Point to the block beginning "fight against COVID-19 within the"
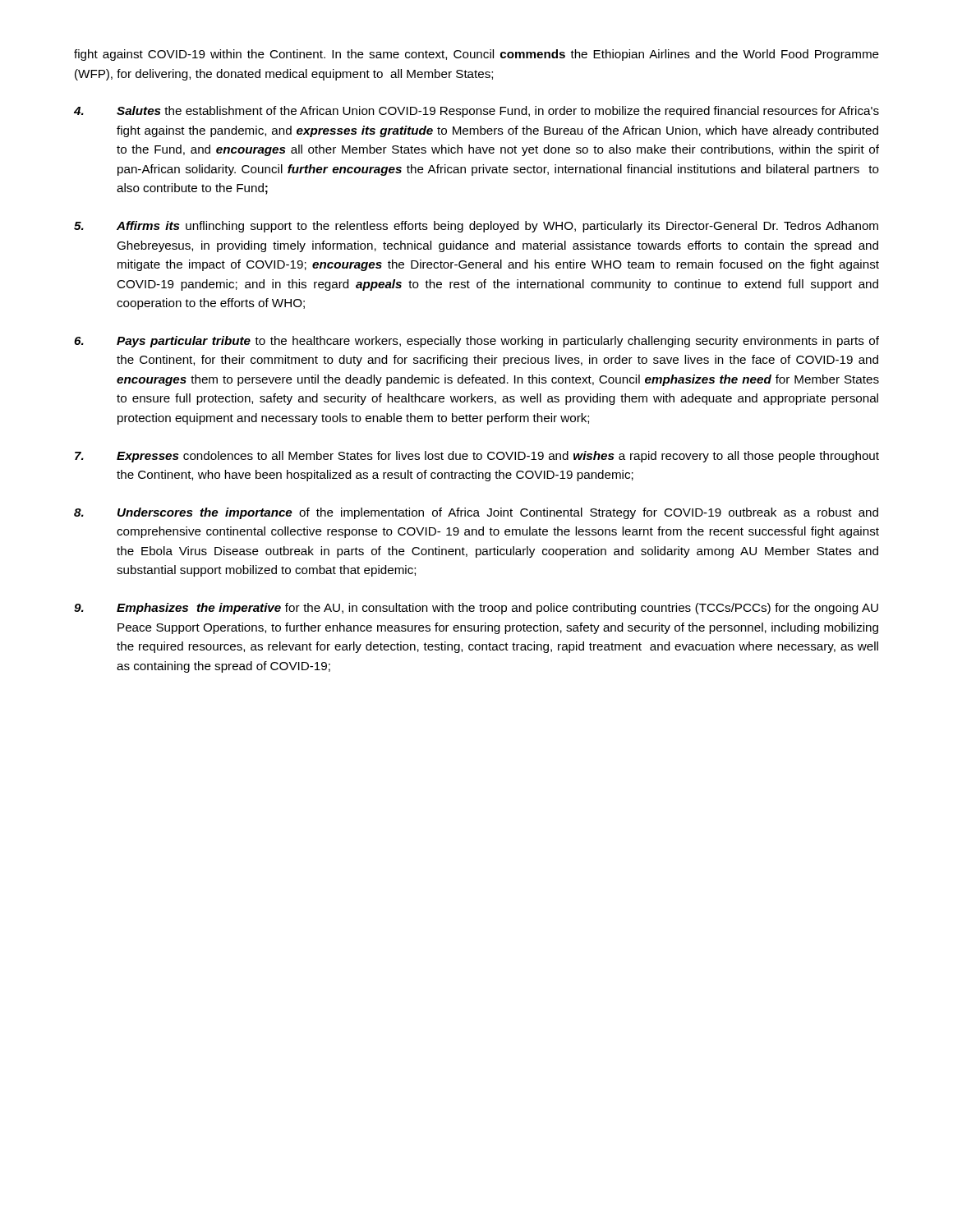This screenshot has width=953, height=1232. [x=476, y=63]
